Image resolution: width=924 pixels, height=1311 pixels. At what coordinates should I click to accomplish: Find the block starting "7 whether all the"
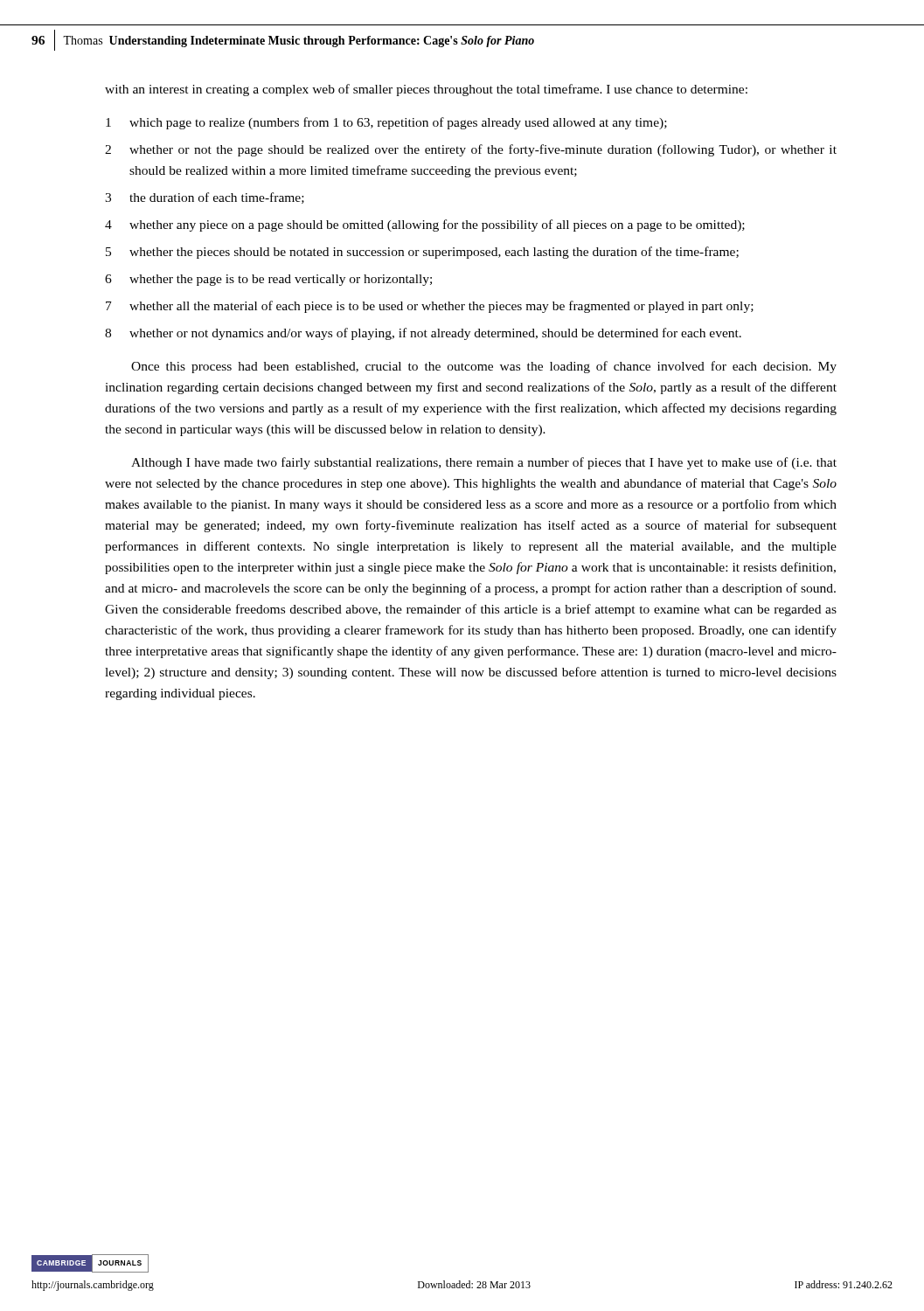[x=429, y=306]
